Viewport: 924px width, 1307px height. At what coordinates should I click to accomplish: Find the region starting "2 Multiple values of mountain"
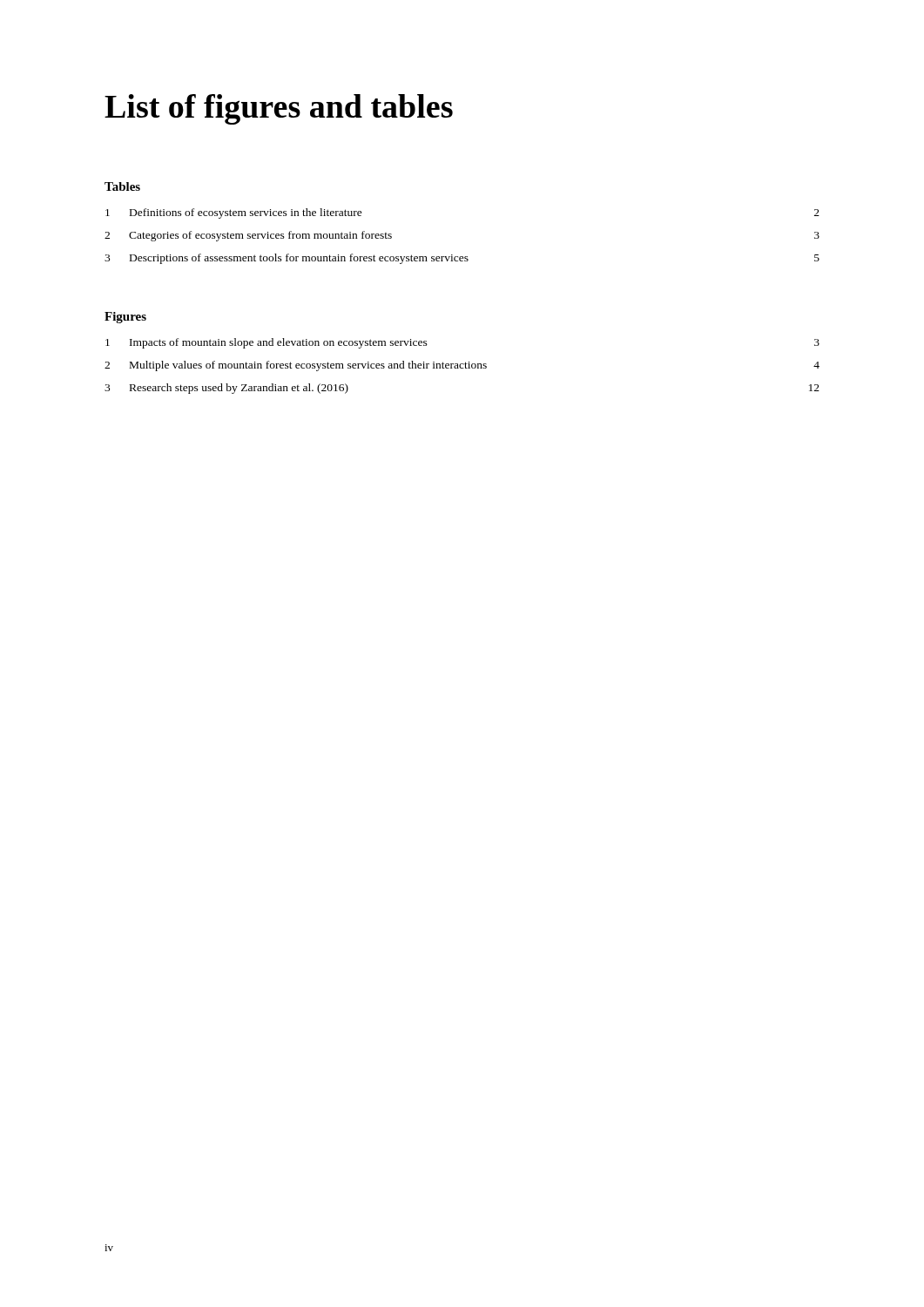tap(462, 365)
